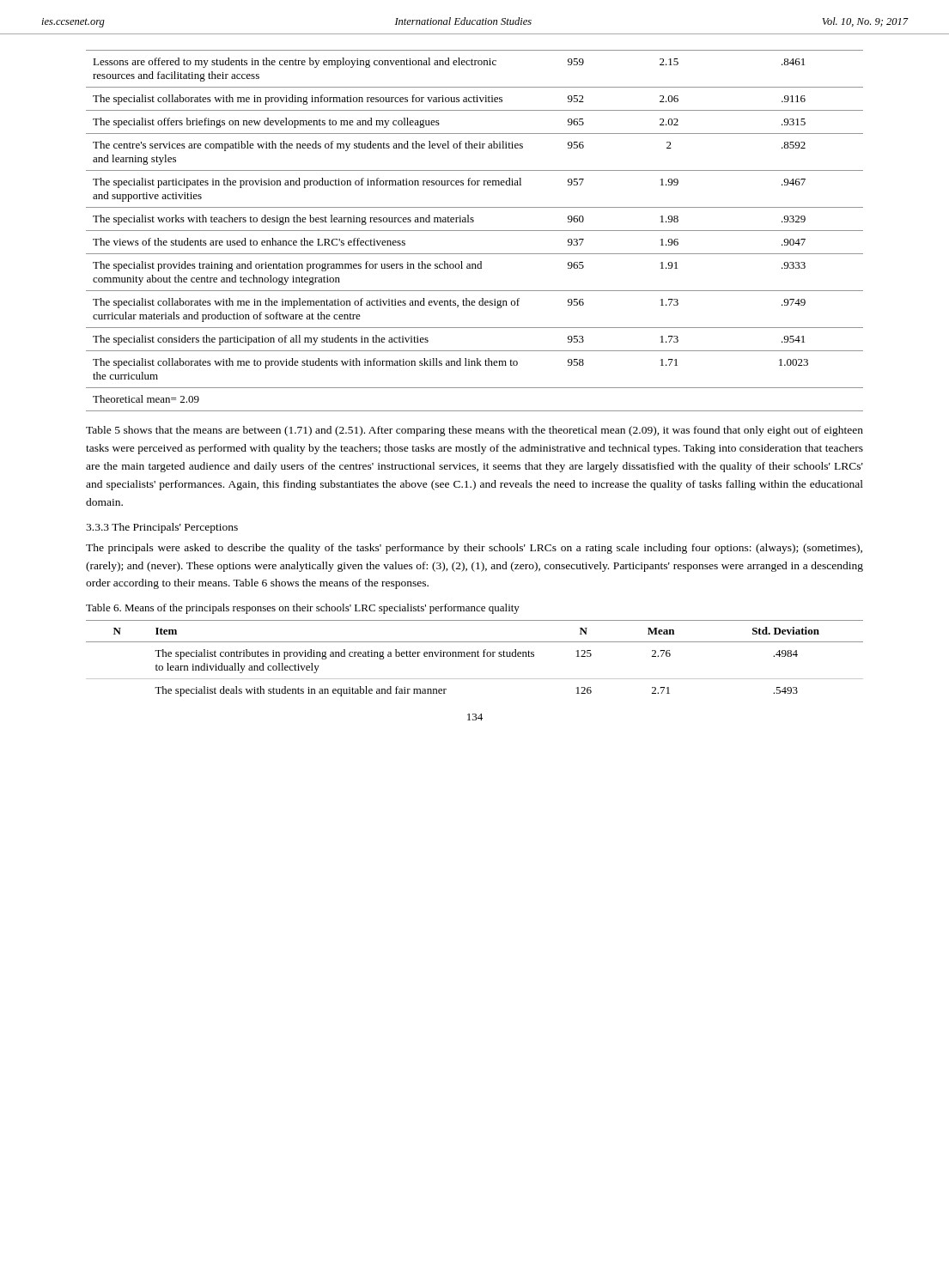Click the passage that begins "Table 5 shows"

[x=474, y=466]
